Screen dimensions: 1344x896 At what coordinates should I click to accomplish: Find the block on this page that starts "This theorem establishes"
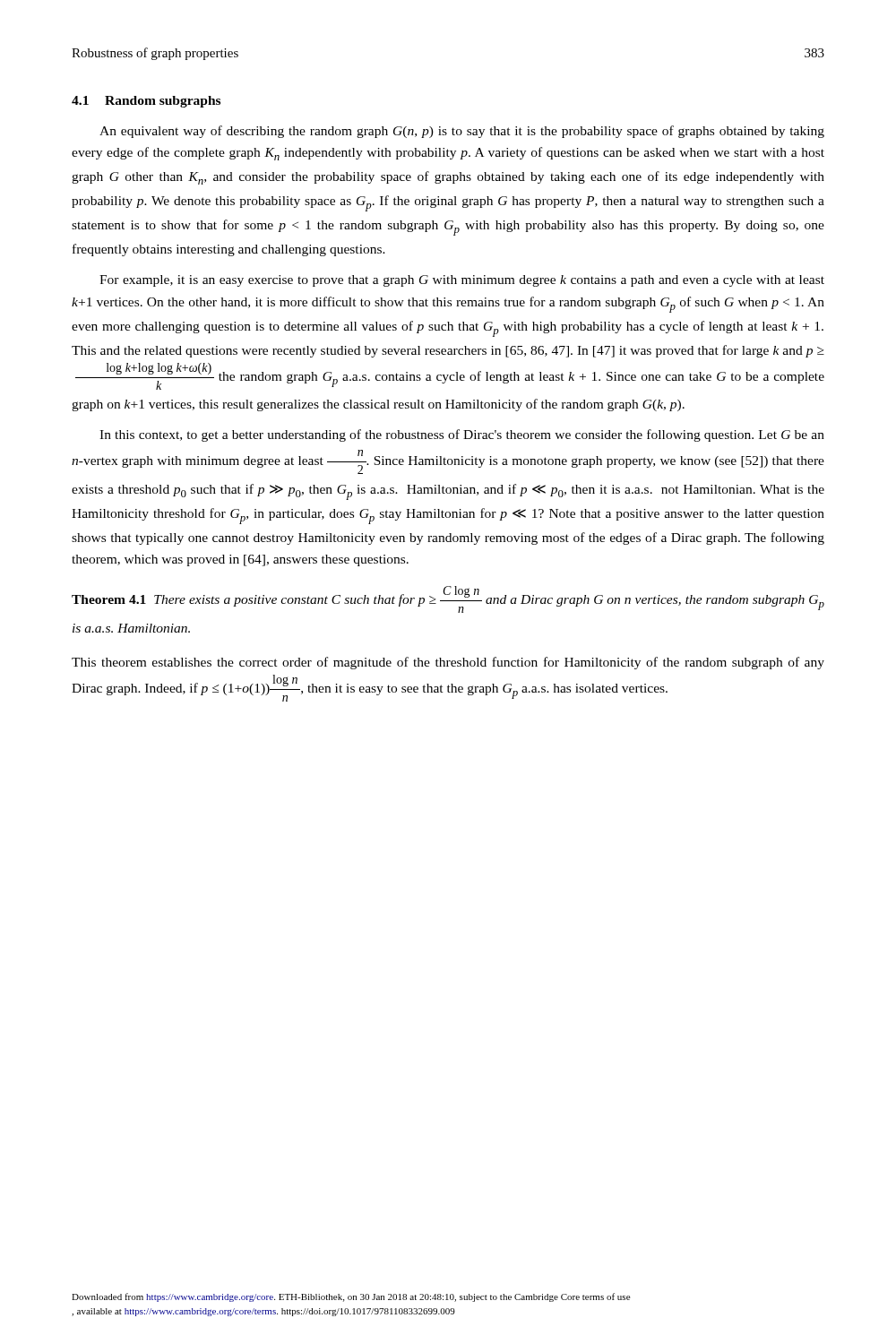pyautogui.click(x=448, y=678)
